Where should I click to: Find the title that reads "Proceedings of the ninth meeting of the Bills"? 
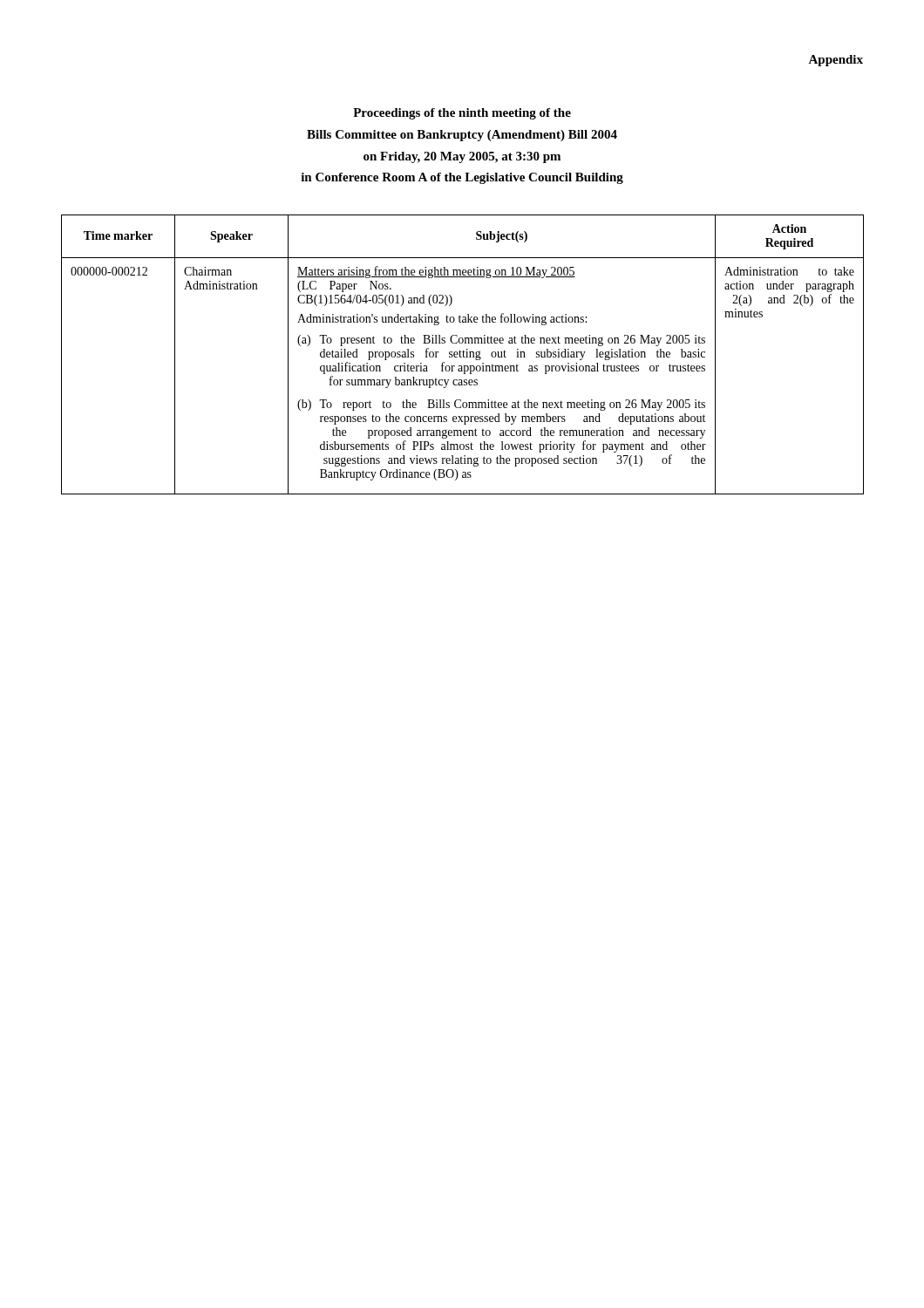point(462,145)
